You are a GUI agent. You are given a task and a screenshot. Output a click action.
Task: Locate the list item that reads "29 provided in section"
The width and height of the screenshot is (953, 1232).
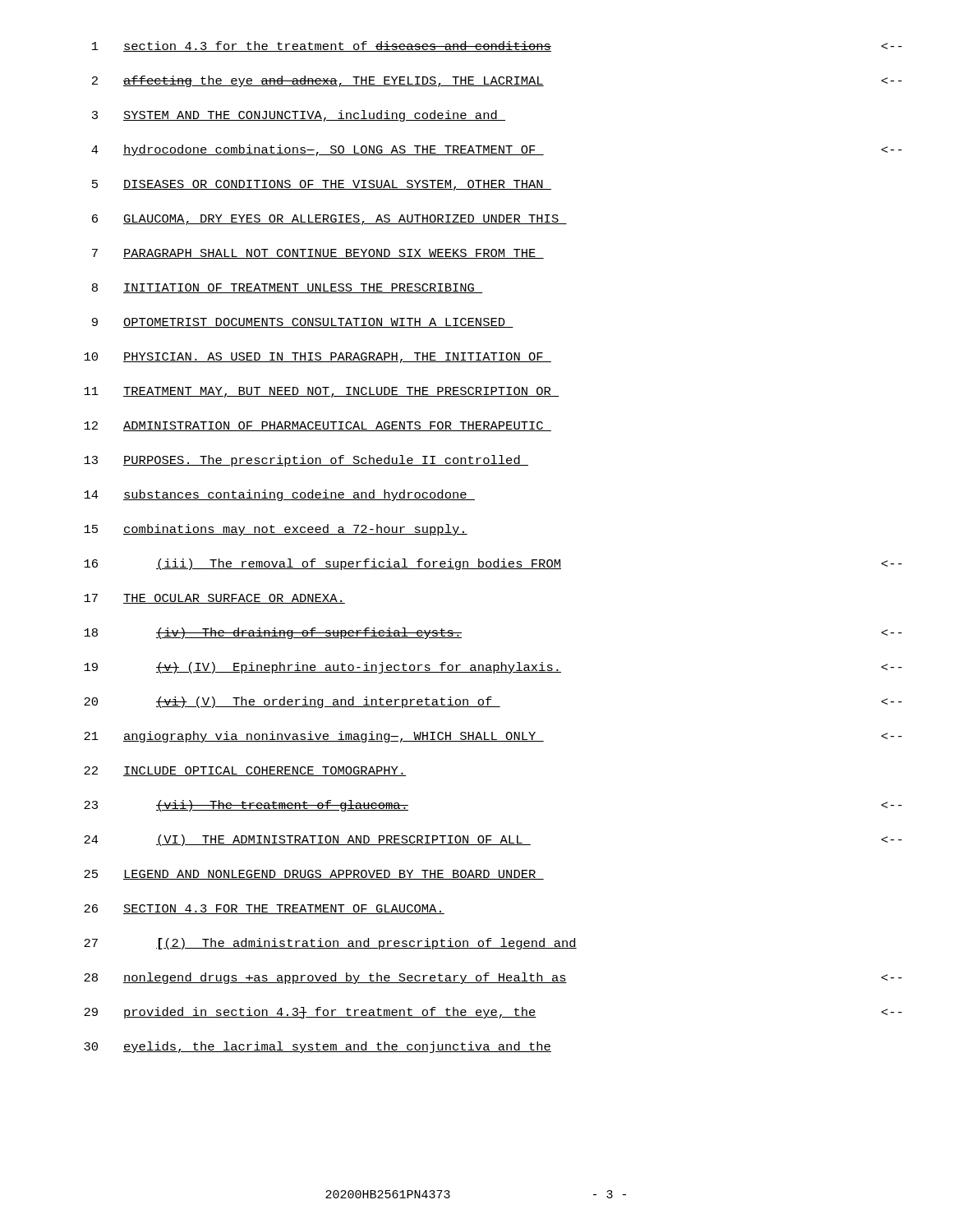476,1013
